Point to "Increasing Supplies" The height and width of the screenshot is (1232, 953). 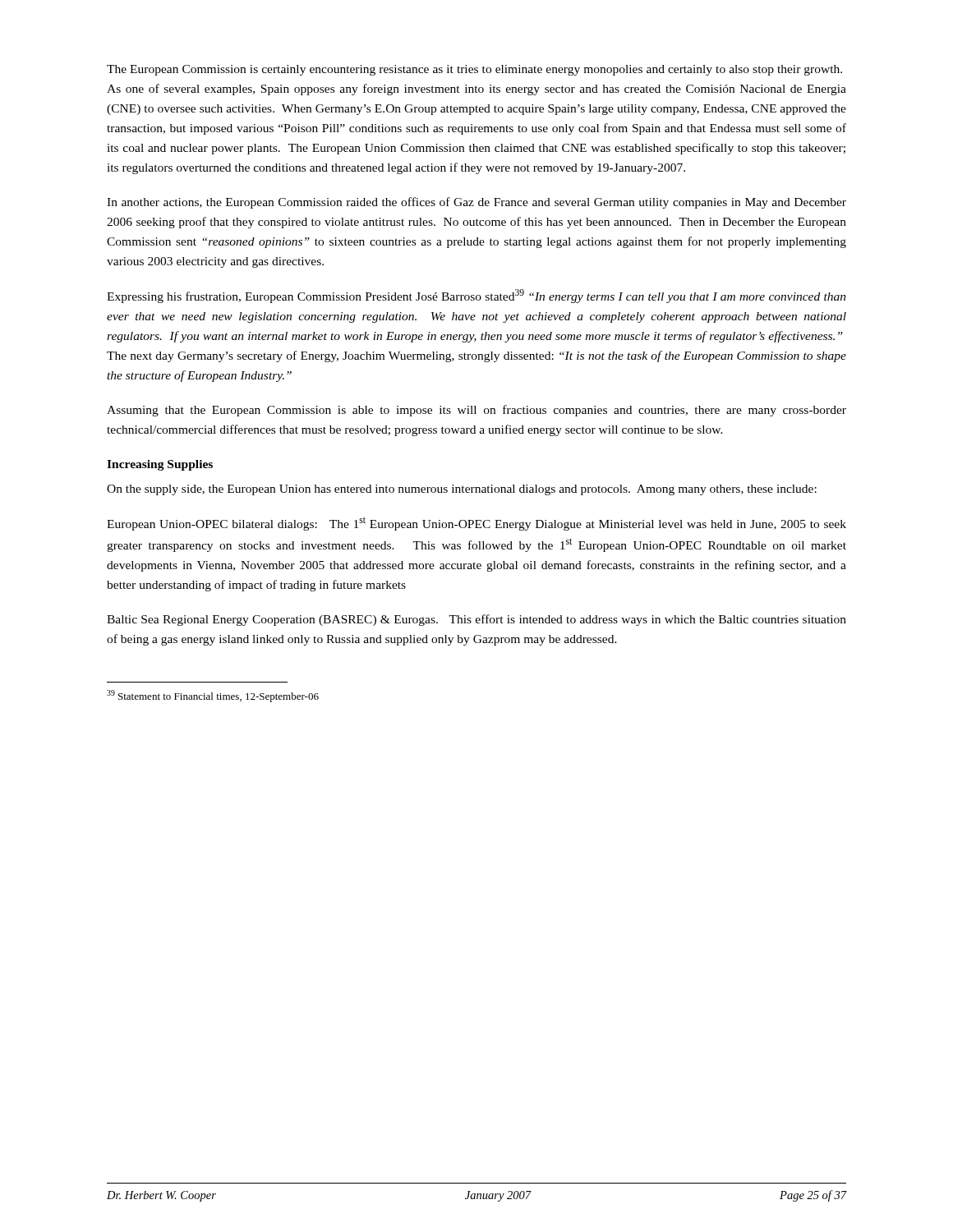[160, 465]
